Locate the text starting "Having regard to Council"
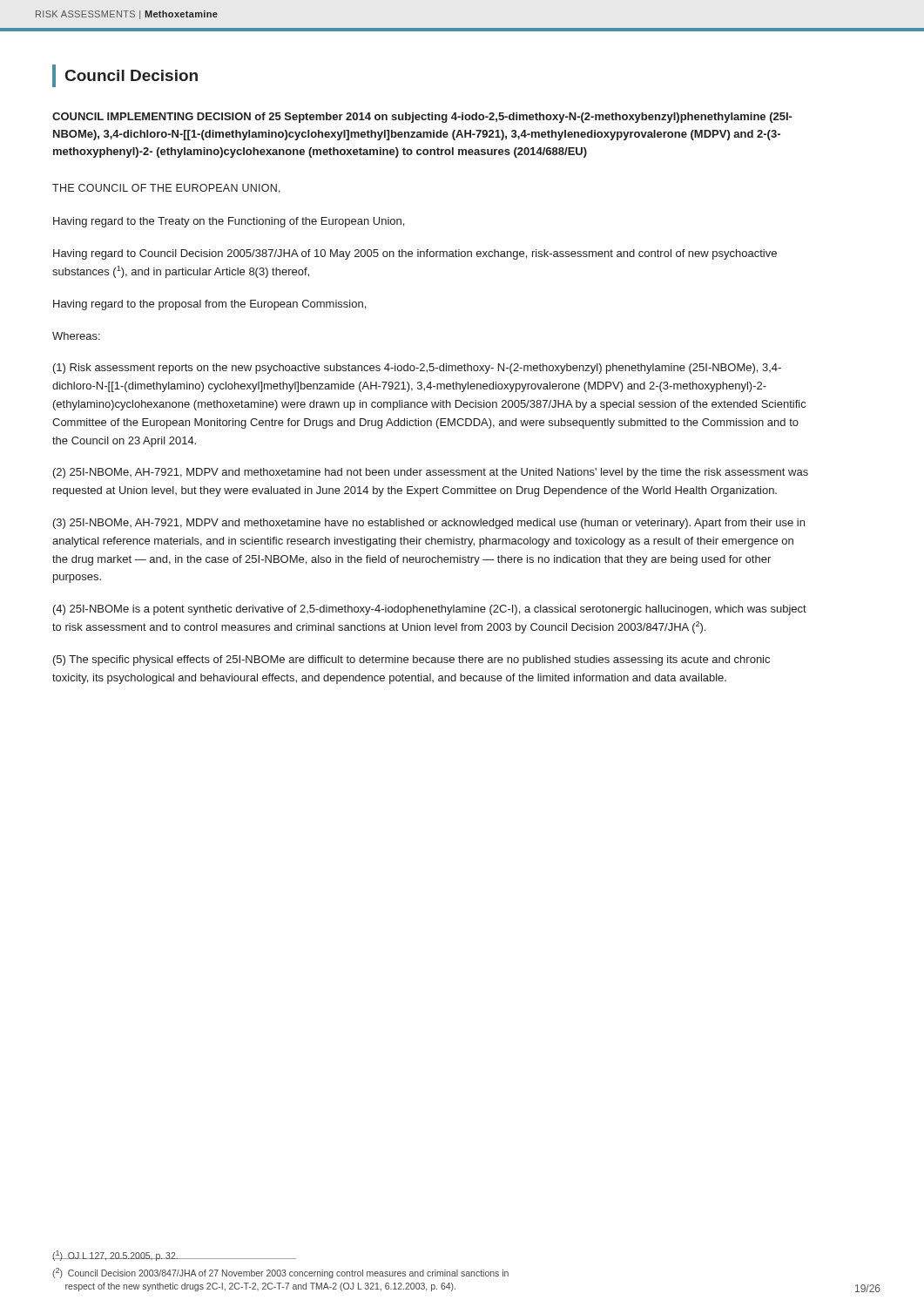 coord(415,262)
